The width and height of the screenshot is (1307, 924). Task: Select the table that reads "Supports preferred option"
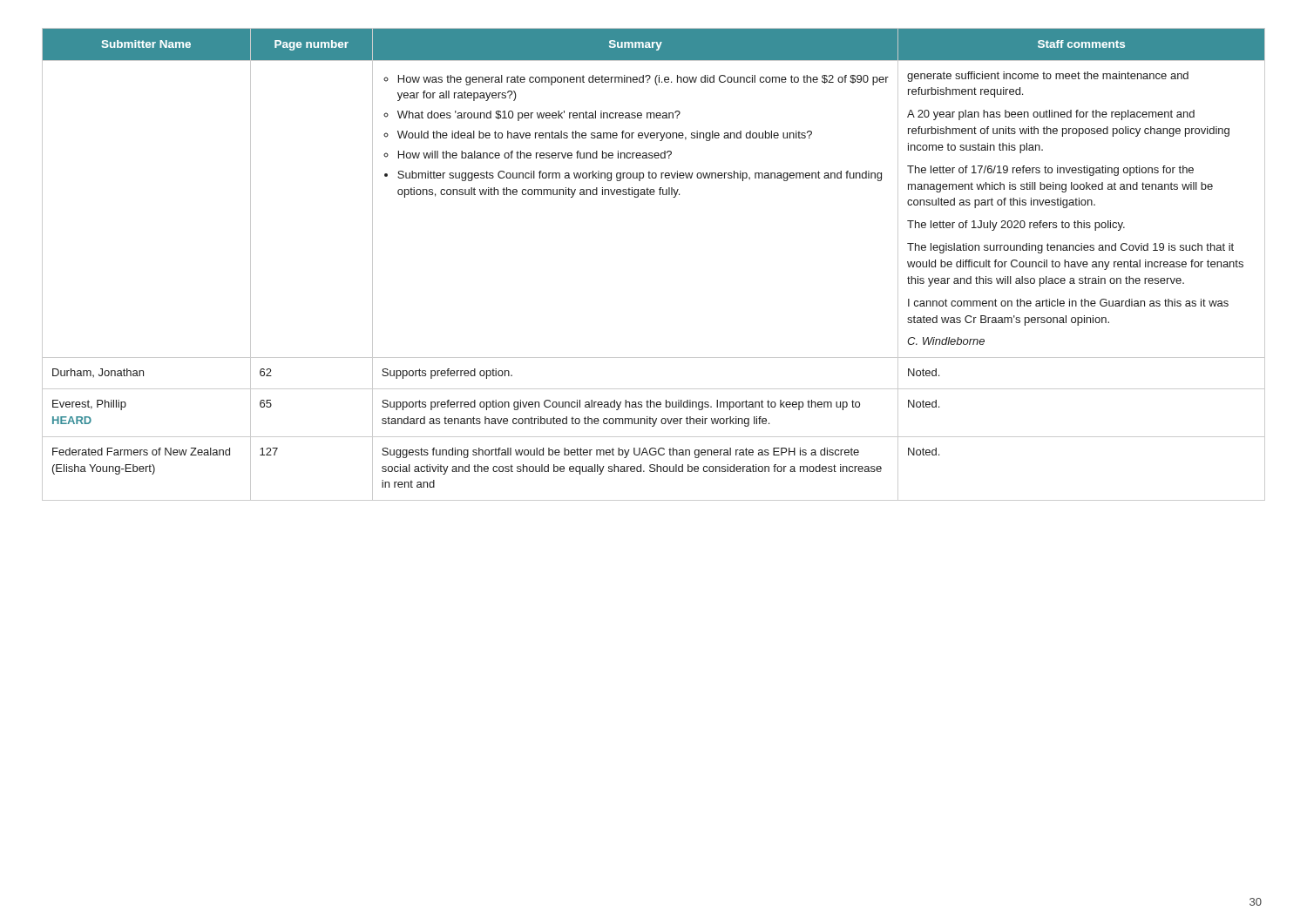[654, 264]
